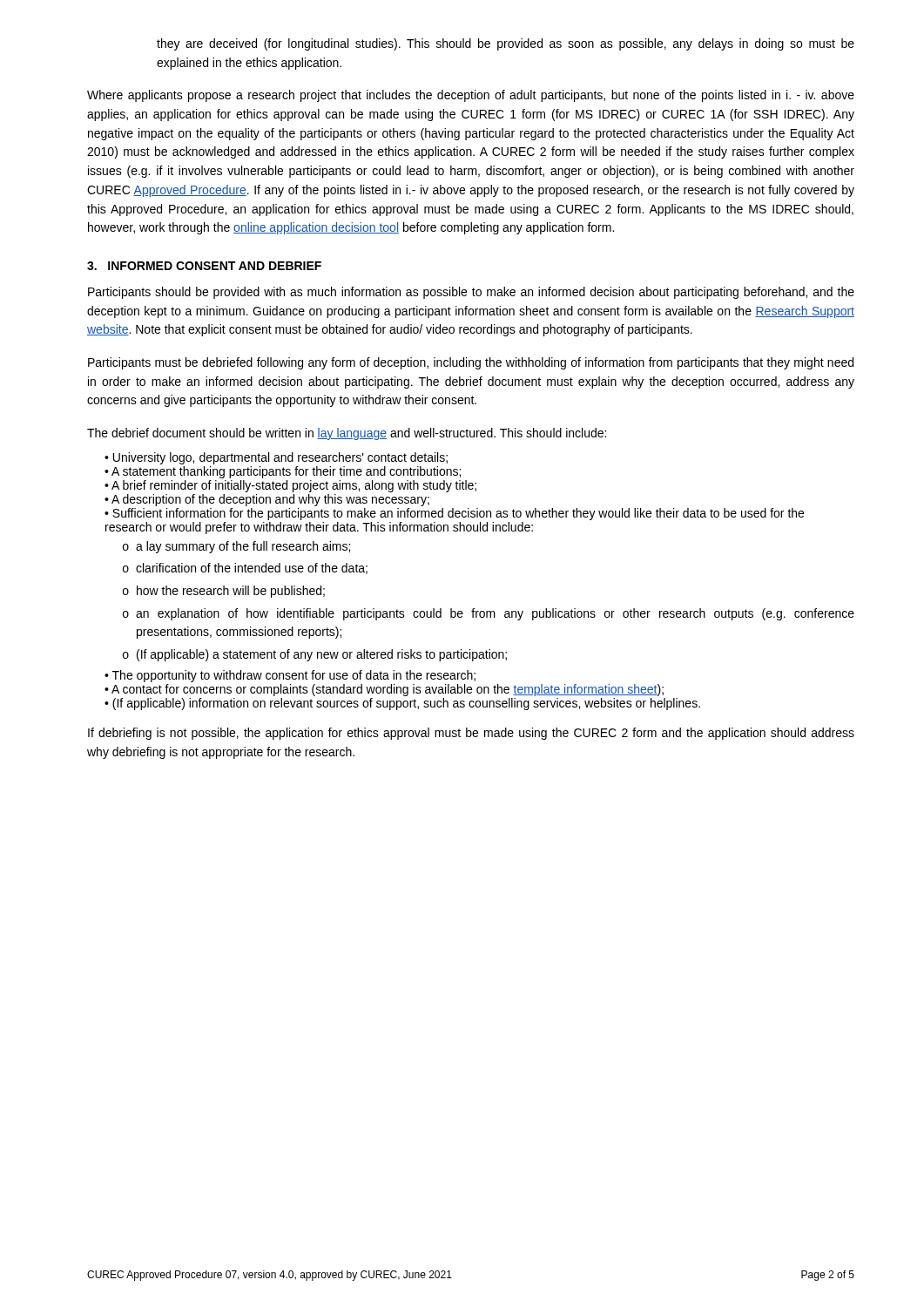Screen dimensions: 1307x924
Task: Find the block on this page that starts "• A statement"
Action: [283, 472]
